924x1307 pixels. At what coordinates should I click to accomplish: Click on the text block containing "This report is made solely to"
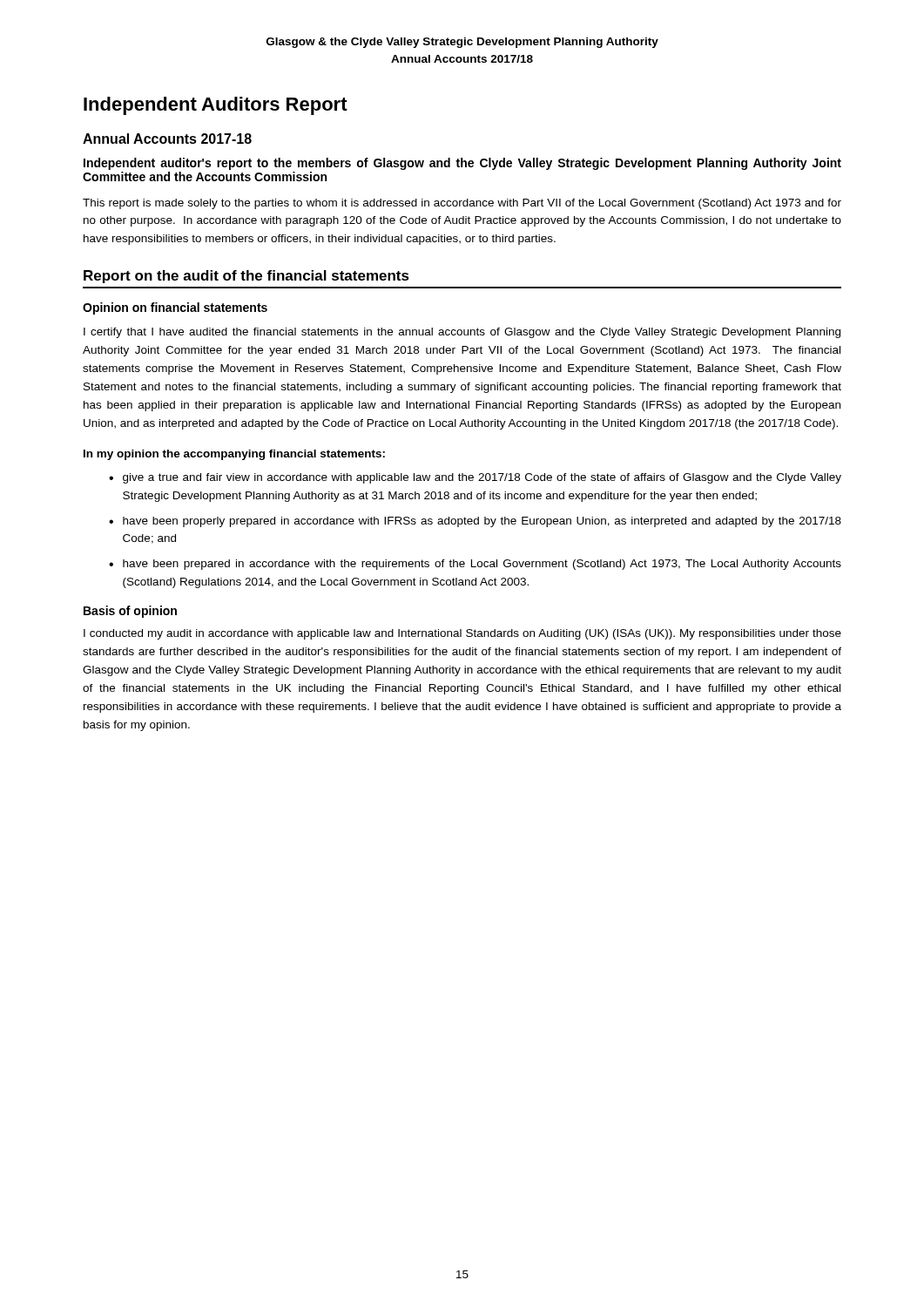click(462, 220)
